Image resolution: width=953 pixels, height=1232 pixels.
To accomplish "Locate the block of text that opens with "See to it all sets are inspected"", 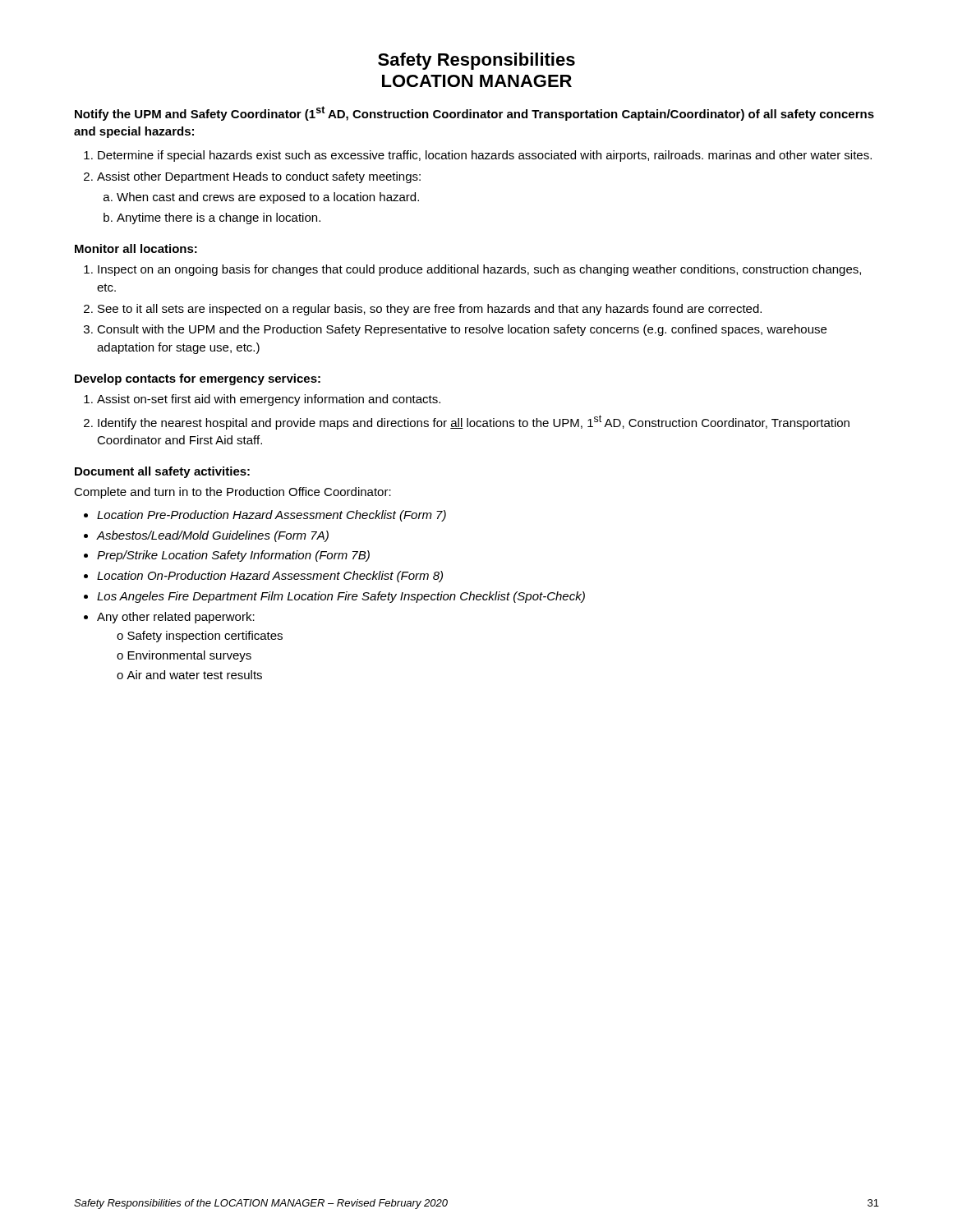I will tap(430, 308).
